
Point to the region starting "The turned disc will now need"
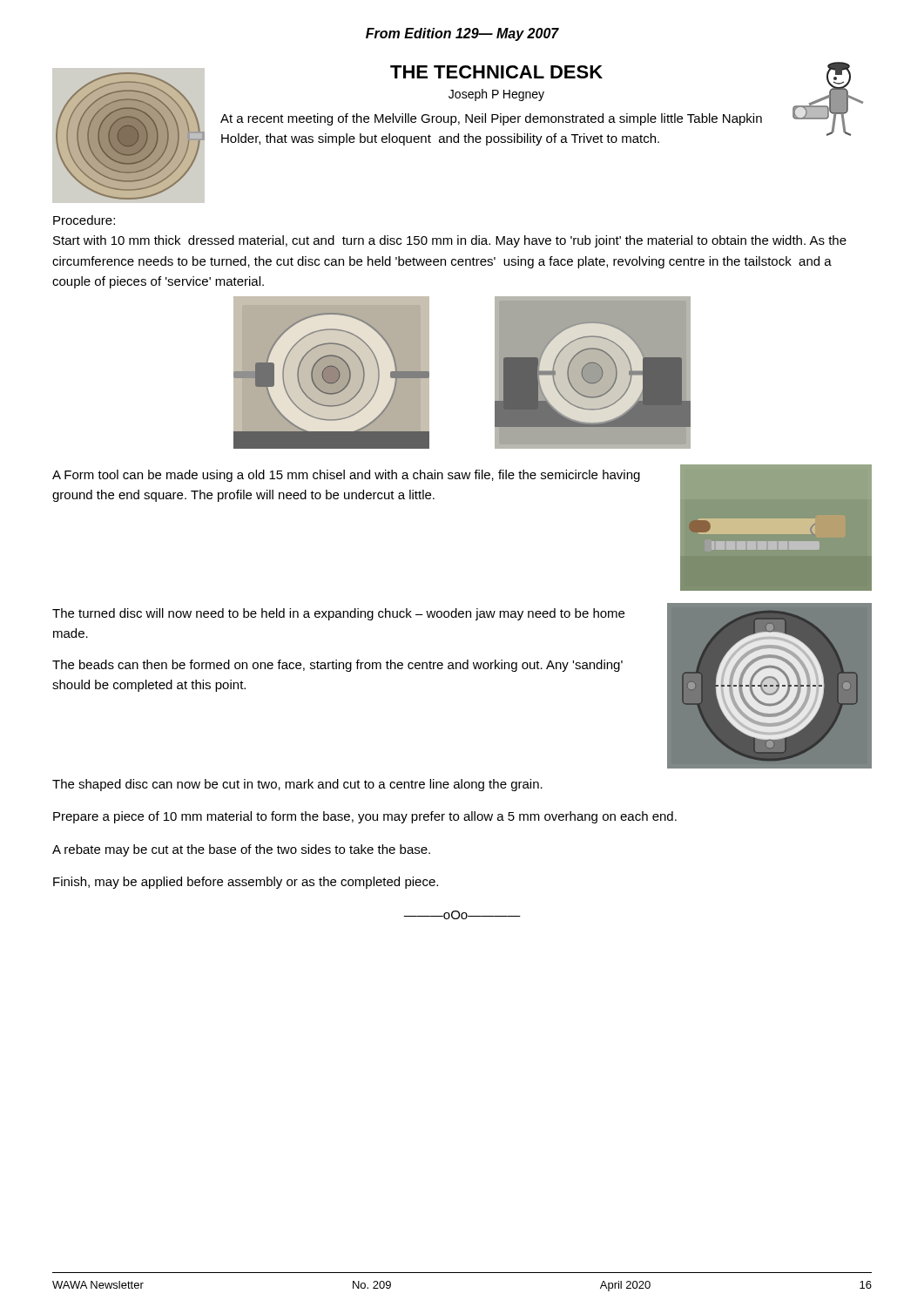pos(339,623)
